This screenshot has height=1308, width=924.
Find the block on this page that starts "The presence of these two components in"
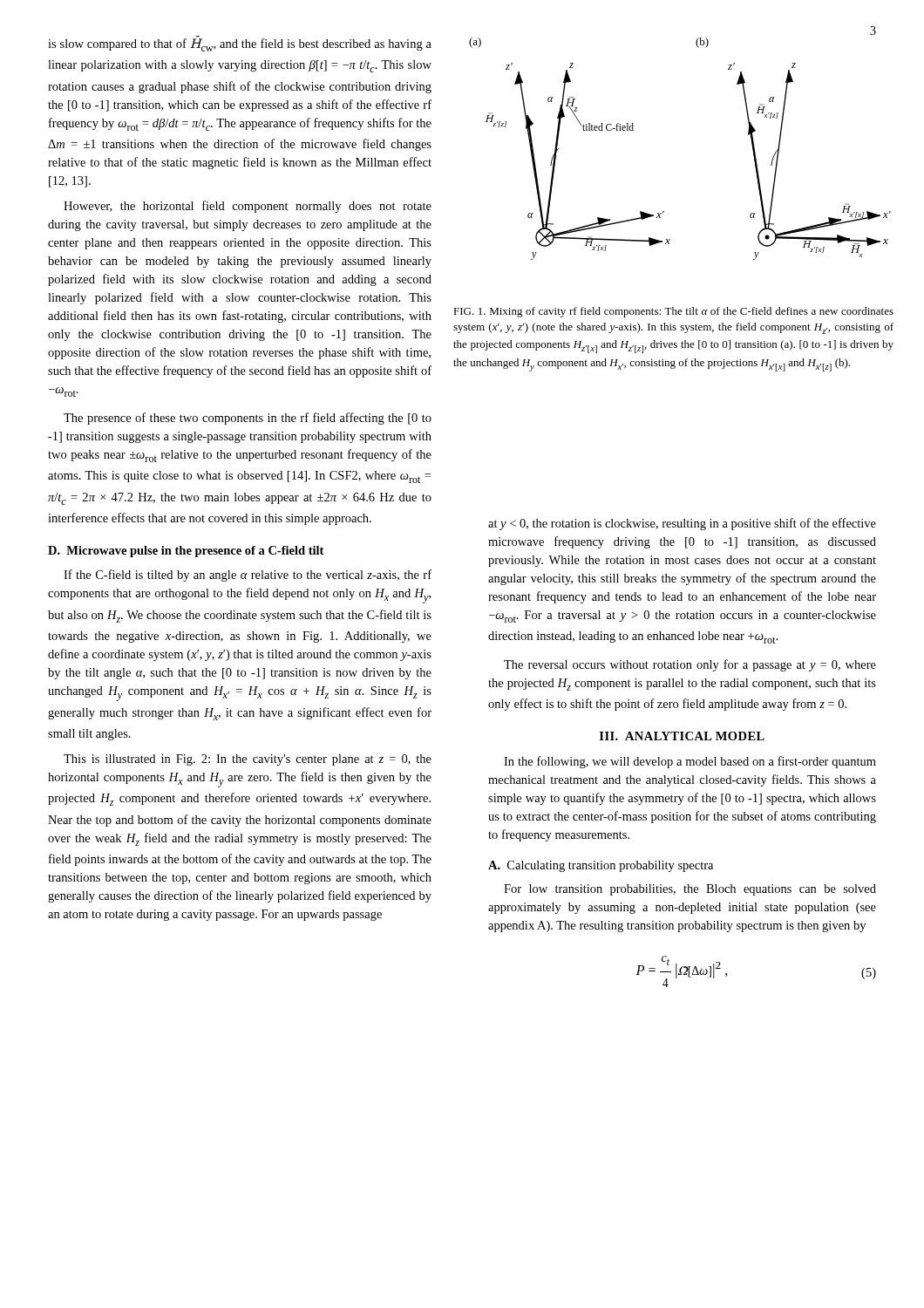coord(240,468)
